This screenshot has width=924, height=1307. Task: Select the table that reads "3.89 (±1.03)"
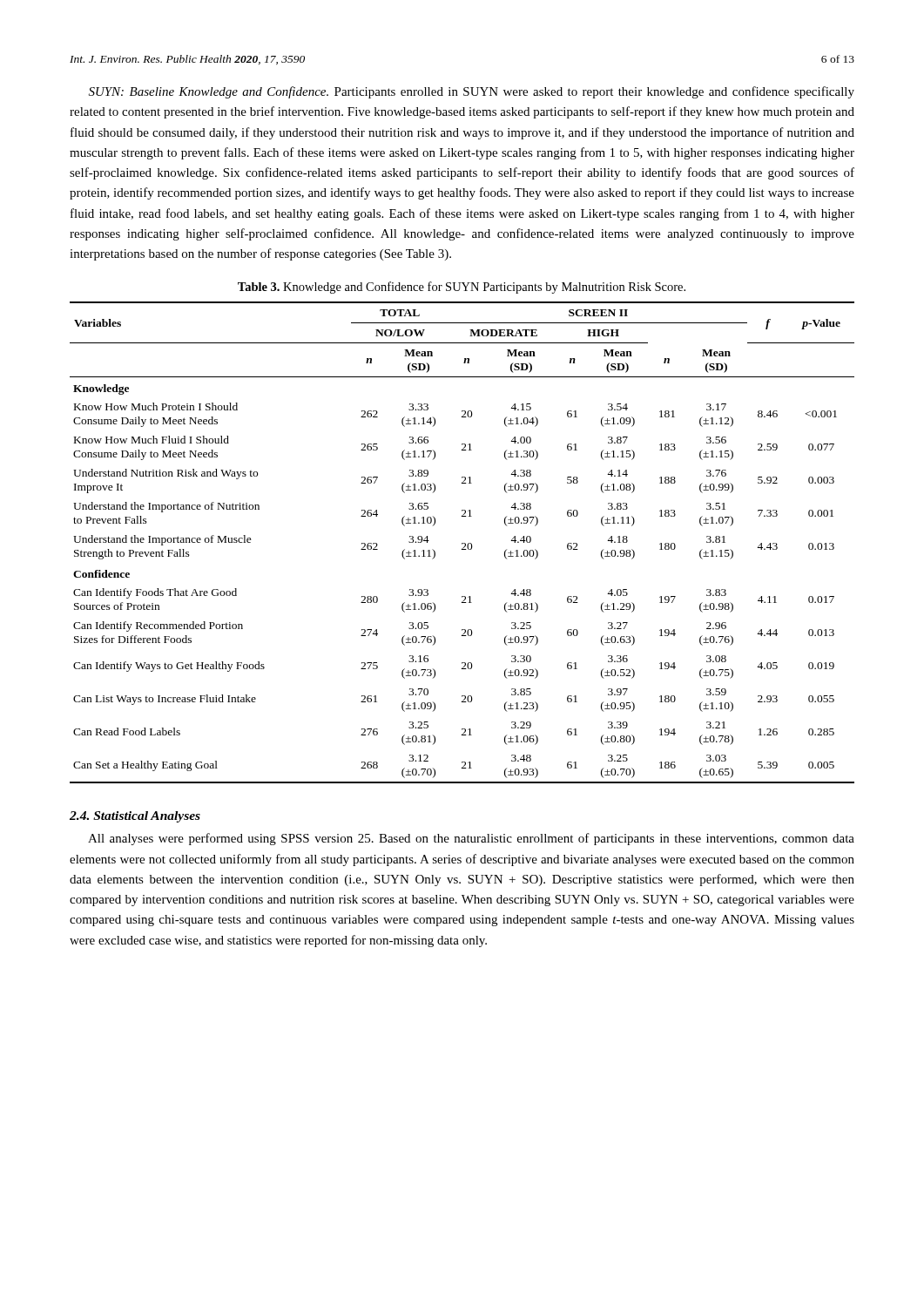pyautogui.click(x=462, y=543)
